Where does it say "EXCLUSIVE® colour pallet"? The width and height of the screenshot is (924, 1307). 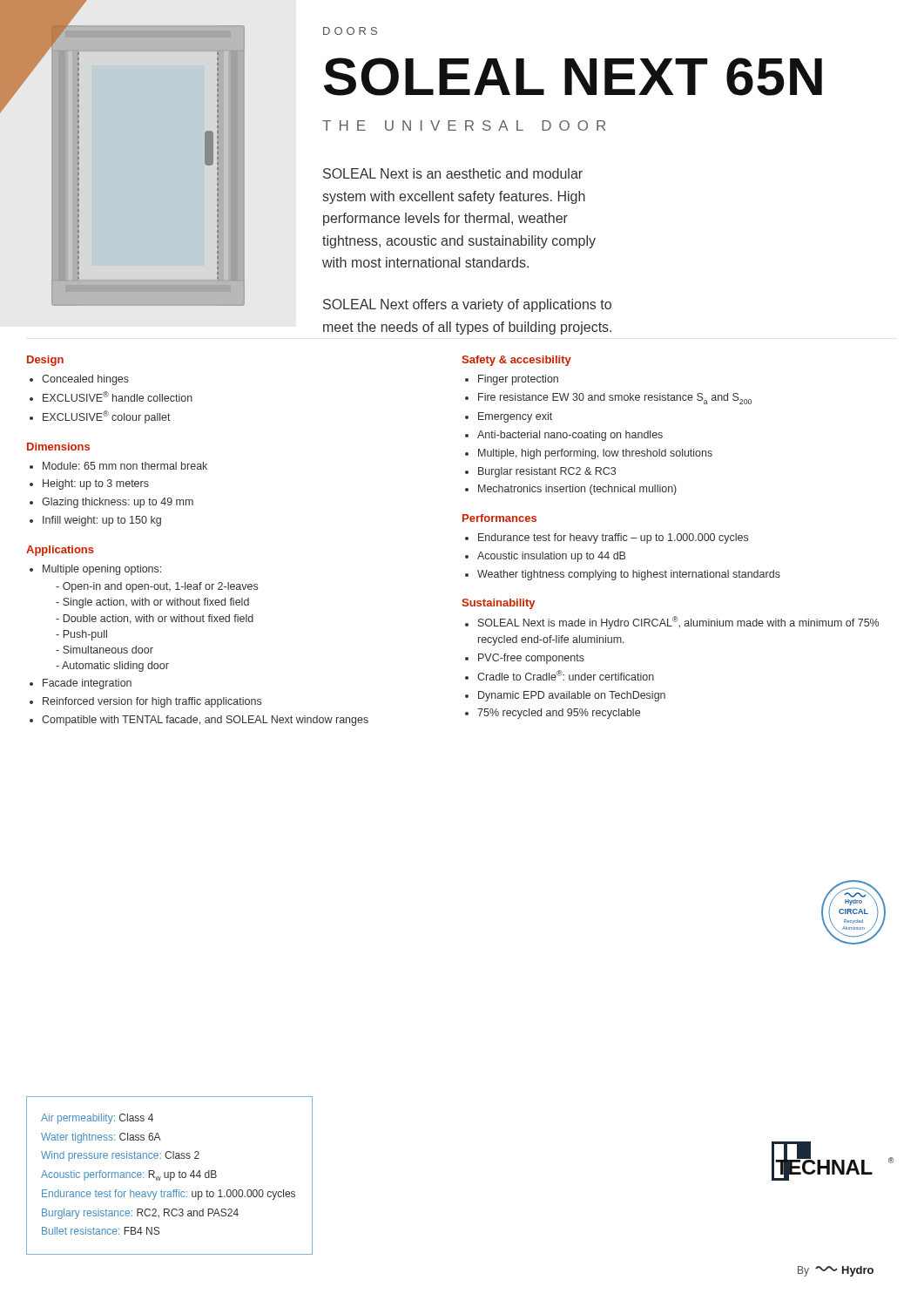click(106, 416)
